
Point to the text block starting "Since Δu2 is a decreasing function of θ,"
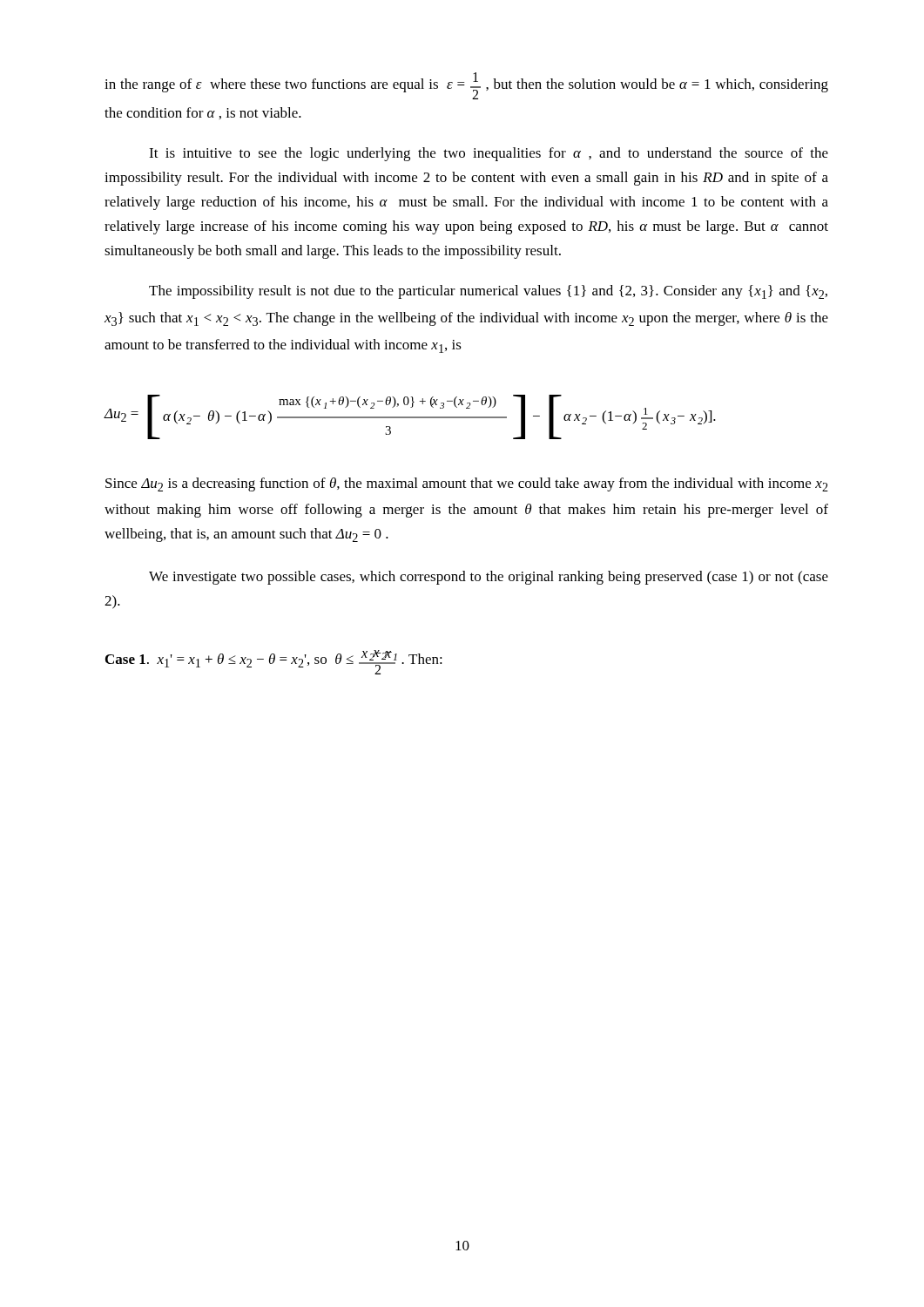[466, 510]
